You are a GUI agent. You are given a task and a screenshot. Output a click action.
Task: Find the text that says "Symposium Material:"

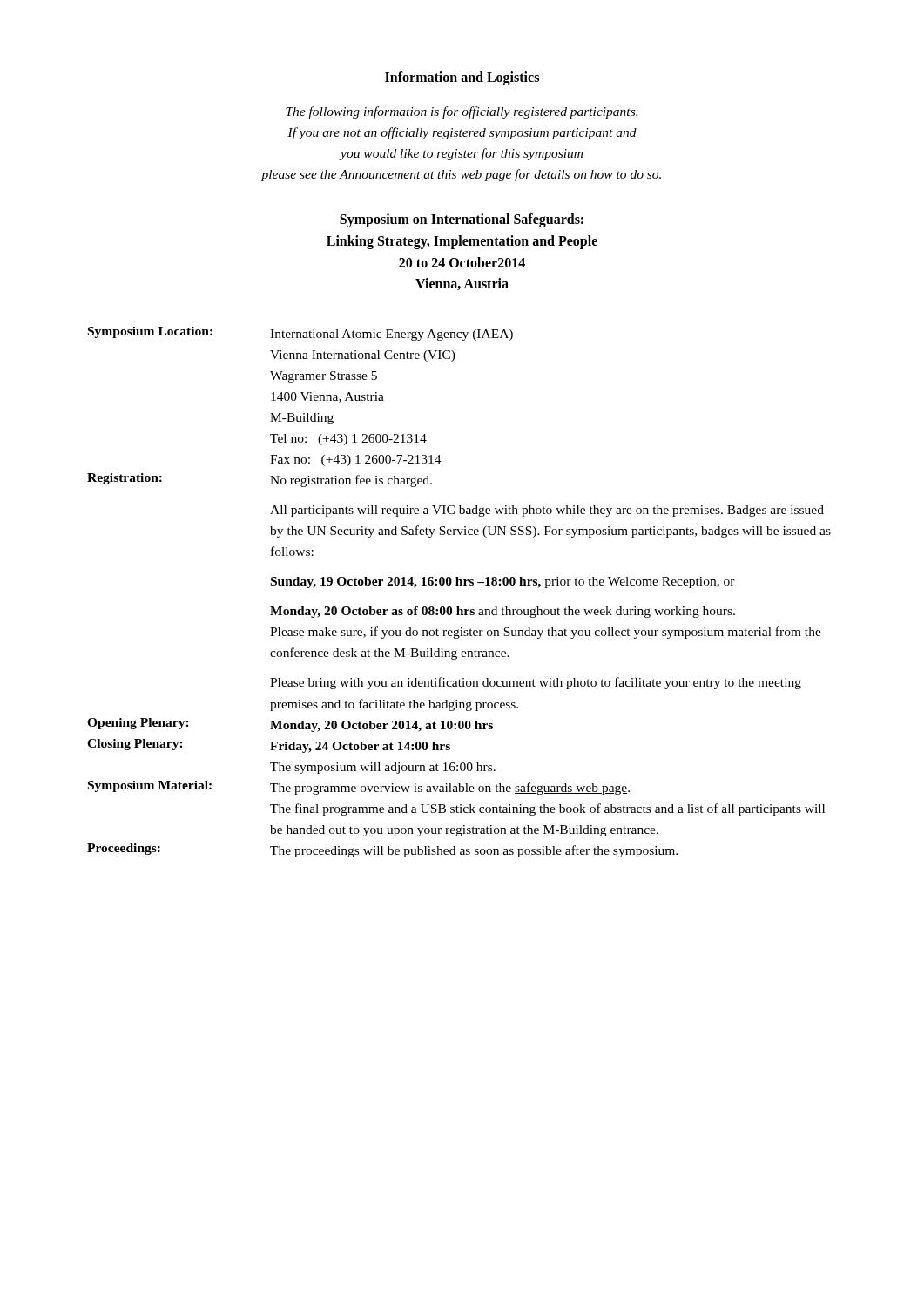(150, 784)
